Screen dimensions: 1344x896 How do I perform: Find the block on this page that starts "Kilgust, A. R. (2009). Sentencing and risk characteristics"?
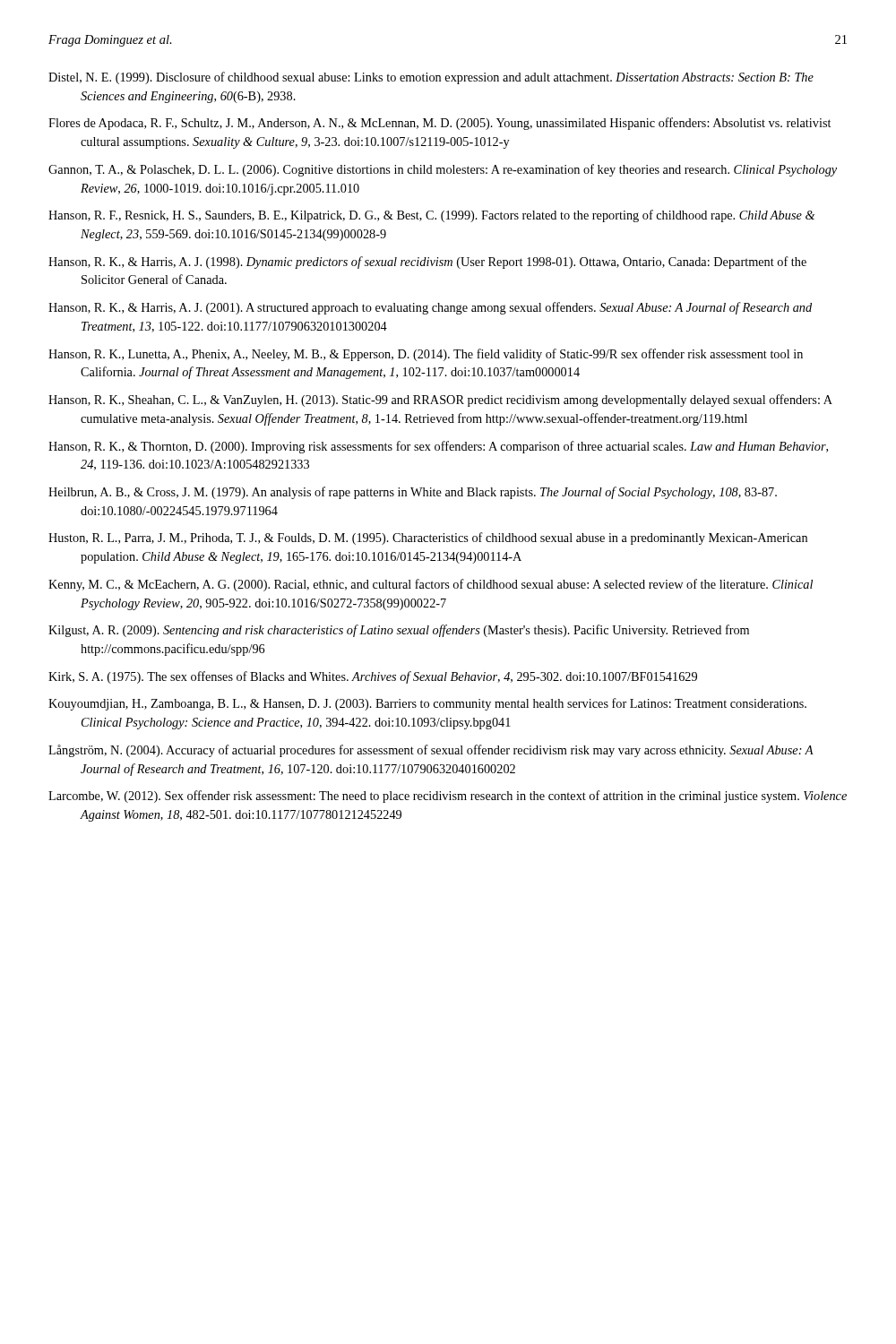[399, 639]
